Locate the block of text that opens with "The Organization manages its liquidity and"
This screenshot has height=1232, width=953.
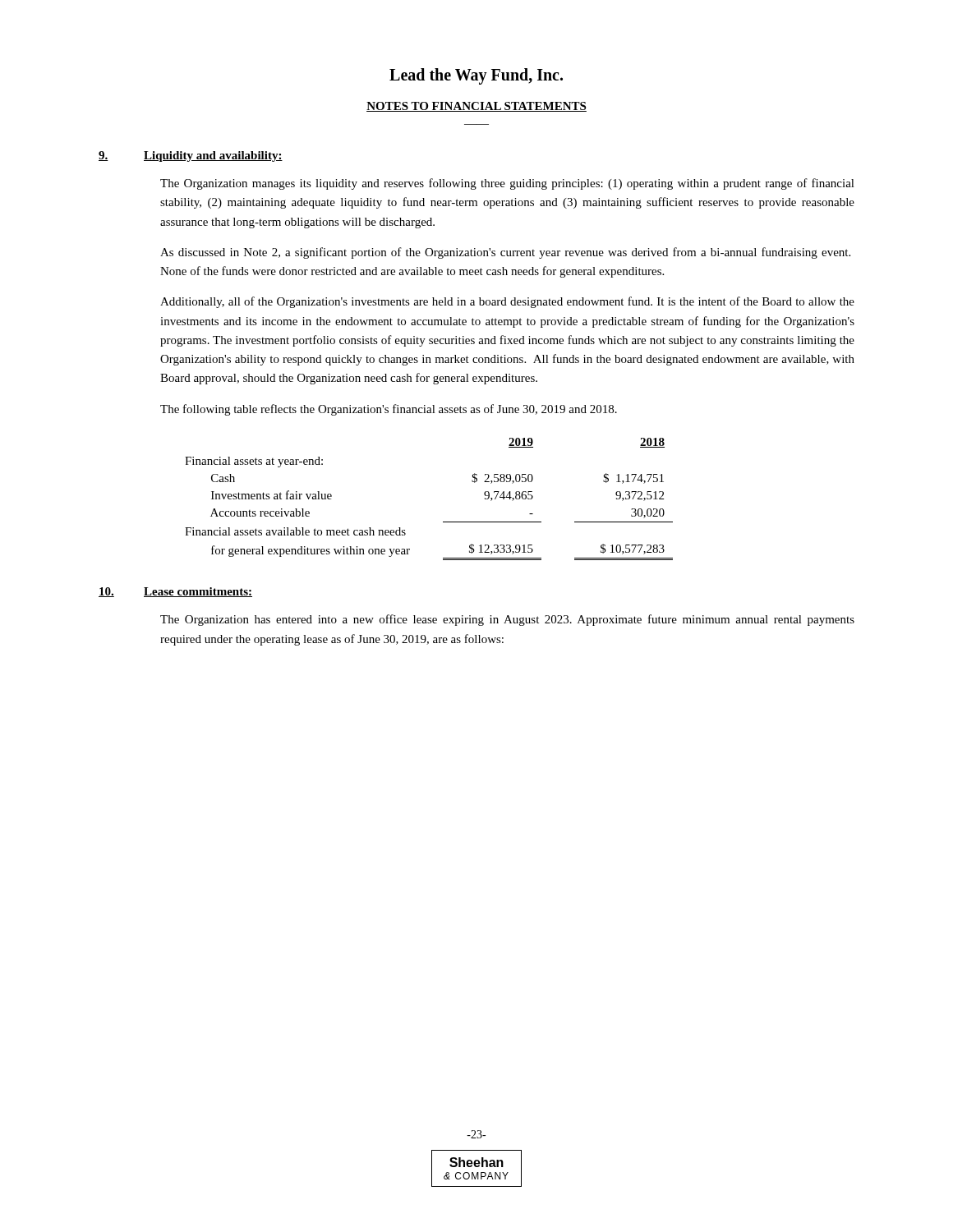coord(507,202)
